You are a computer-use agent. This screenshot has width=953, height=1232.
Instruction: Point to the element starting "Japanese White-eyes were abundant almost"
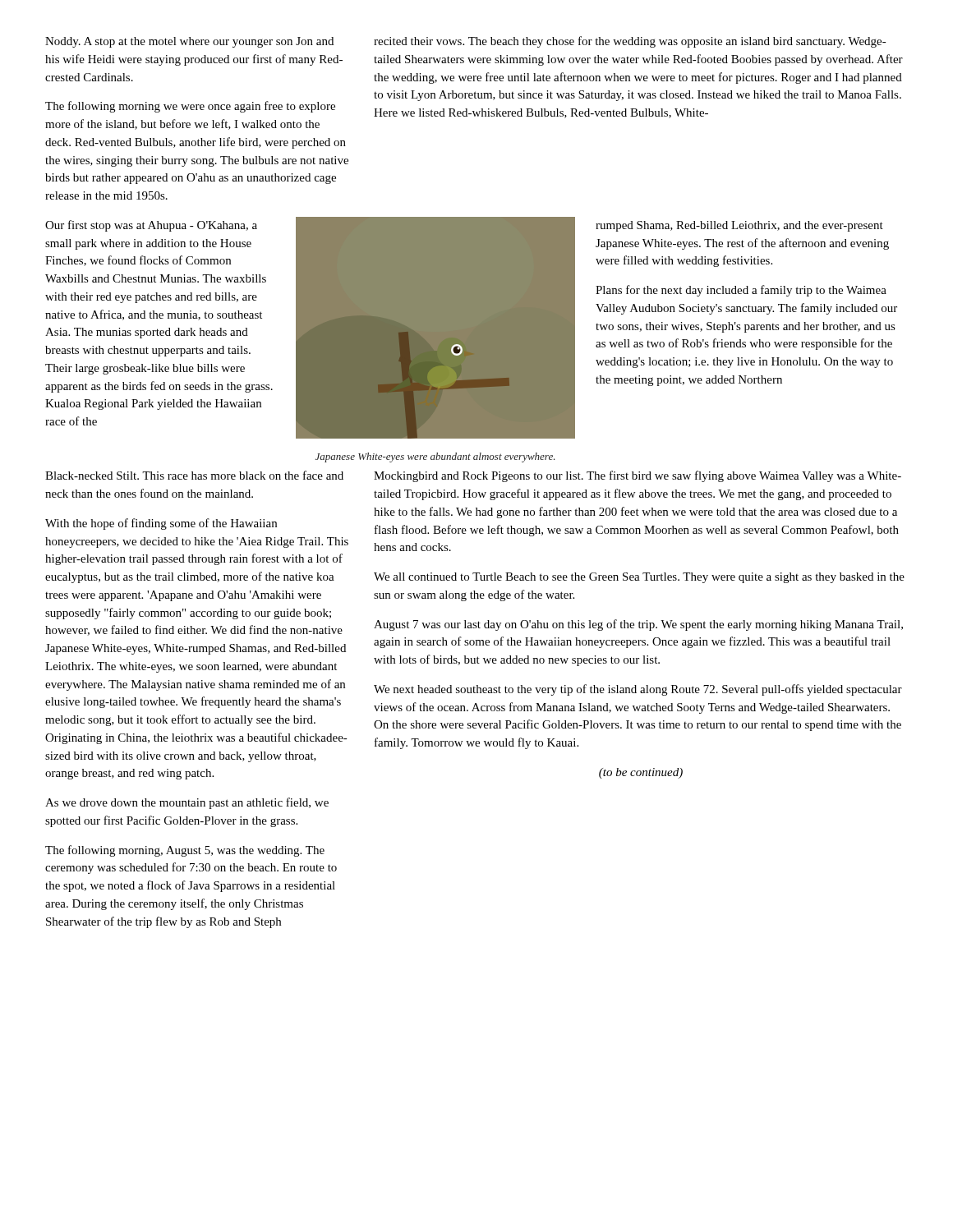pyautogui.click(x=435, y=457)
